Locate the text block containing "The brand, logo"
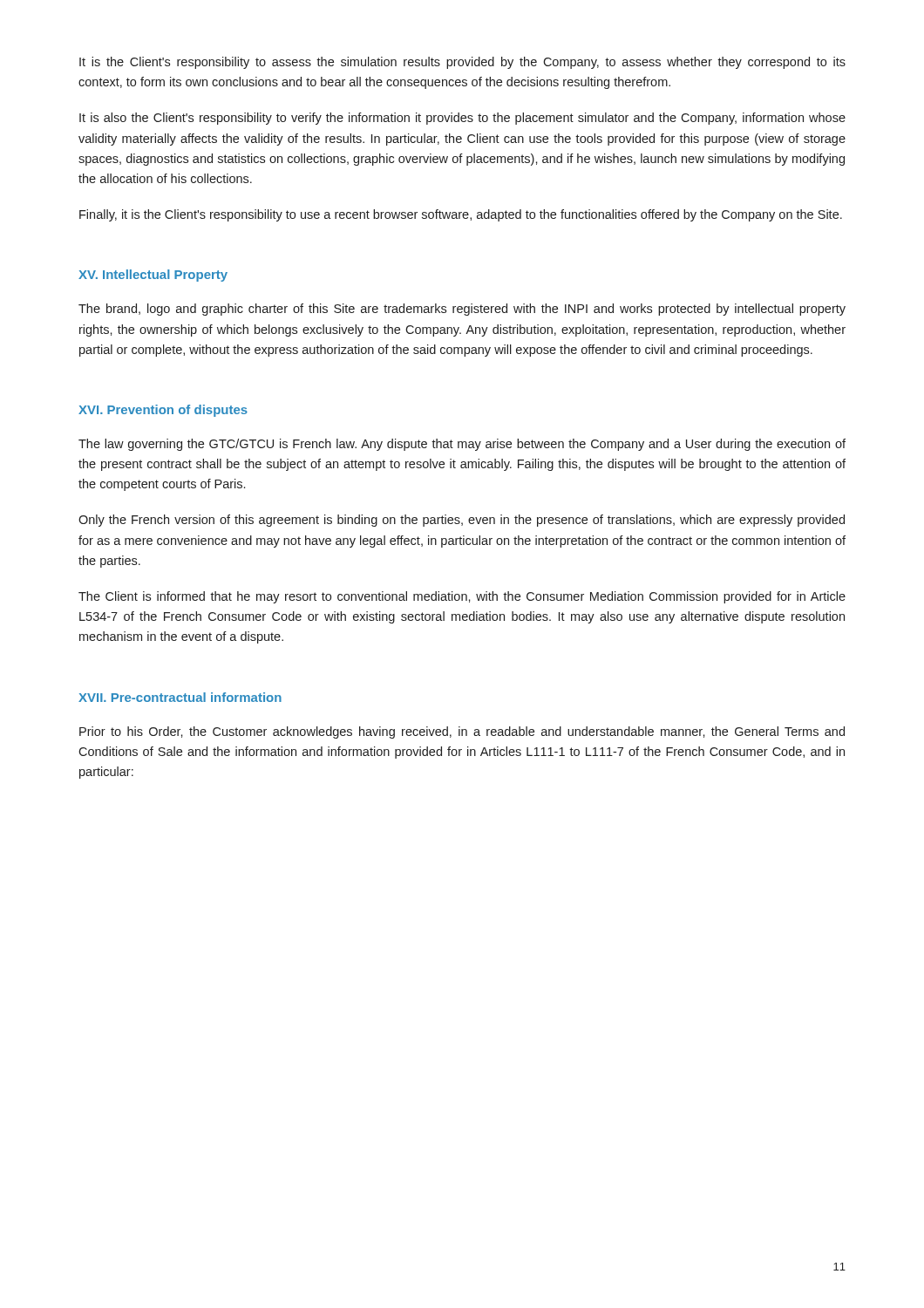The height and width of the screenshot is (1308, 924). pos(462,329)
